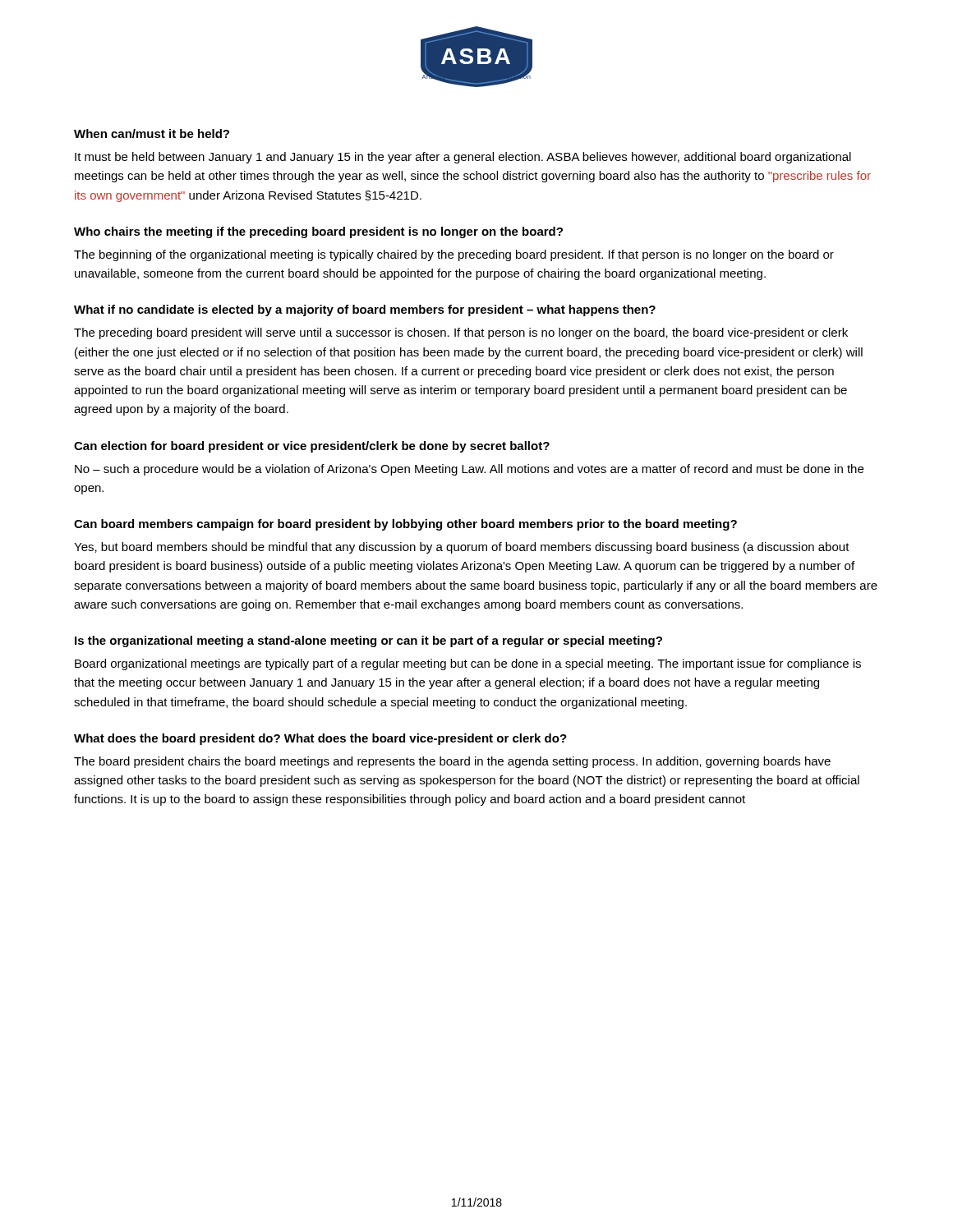The width and height of the screenshot is (953, 1232).
Task: Click on the section header that reads "What if no candidate is elected by"
Action: pyautogui.click(x=365, y=309)
